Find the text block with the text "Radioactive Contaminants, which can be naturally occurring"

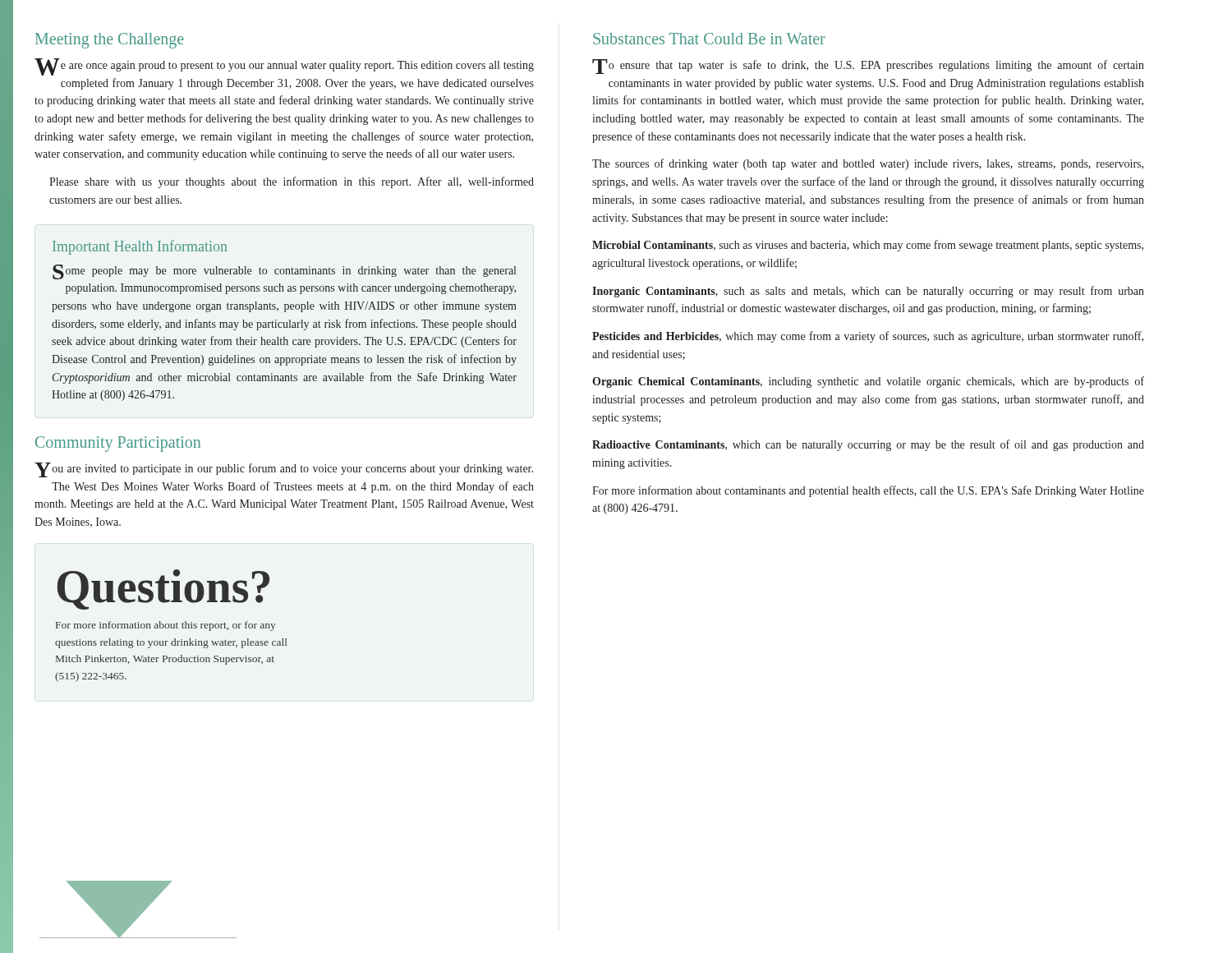click(x=868, y=454)
